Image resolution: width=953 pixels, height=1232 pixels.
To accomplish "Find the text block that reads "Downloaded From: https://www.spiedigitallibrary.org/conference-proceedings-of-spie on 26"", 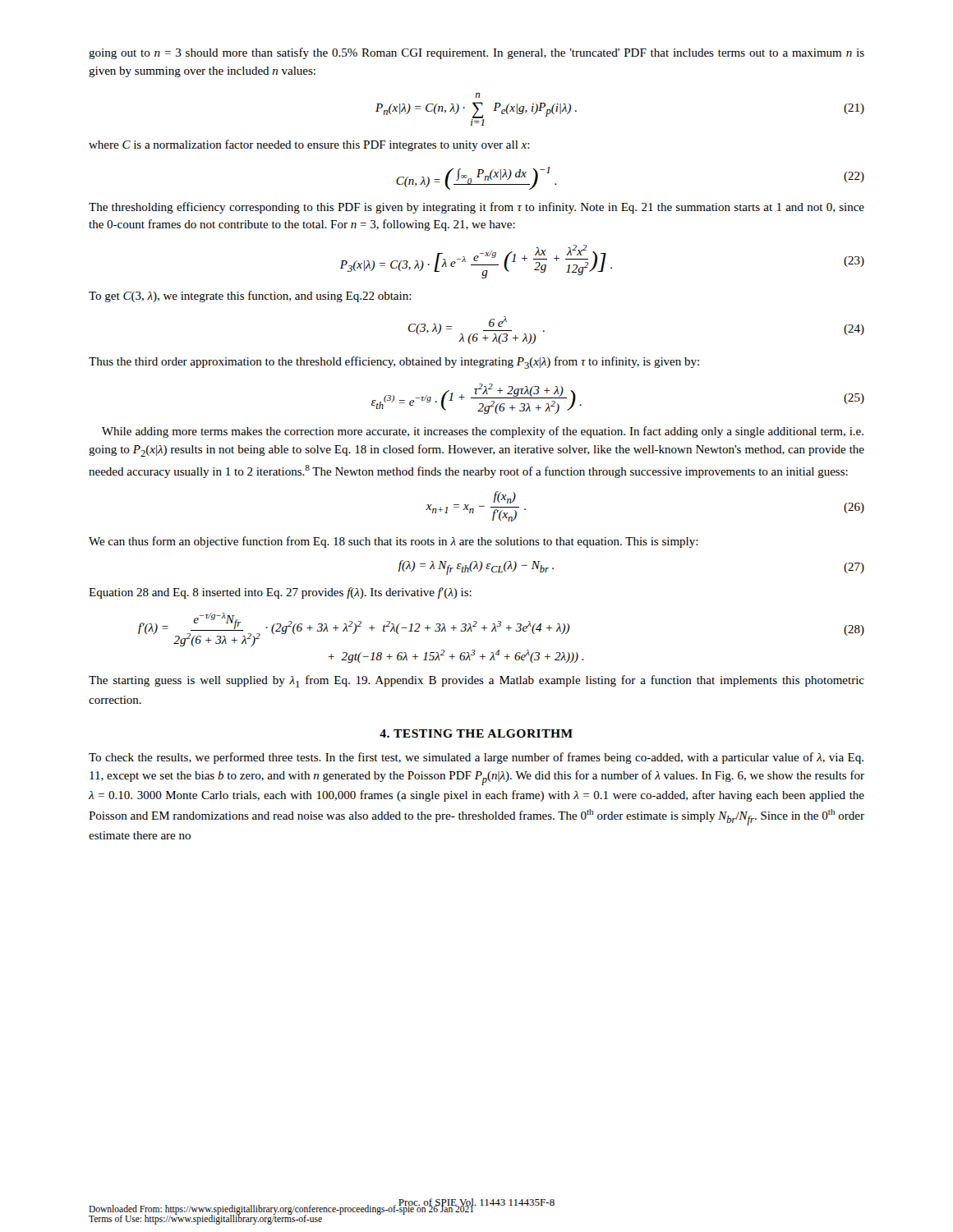I will point(281,1214).
